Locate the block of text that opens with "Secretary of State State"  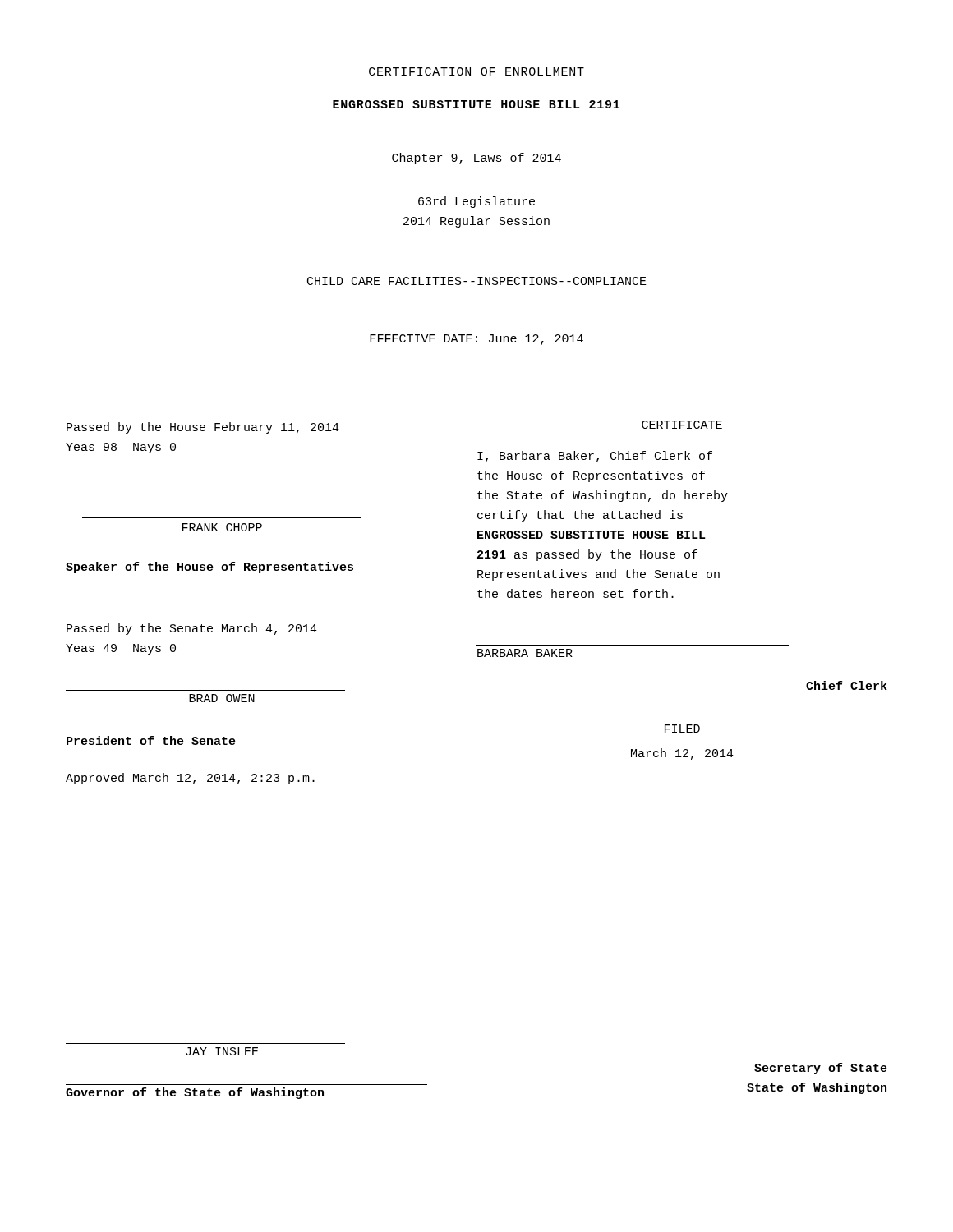(817, 1079)
